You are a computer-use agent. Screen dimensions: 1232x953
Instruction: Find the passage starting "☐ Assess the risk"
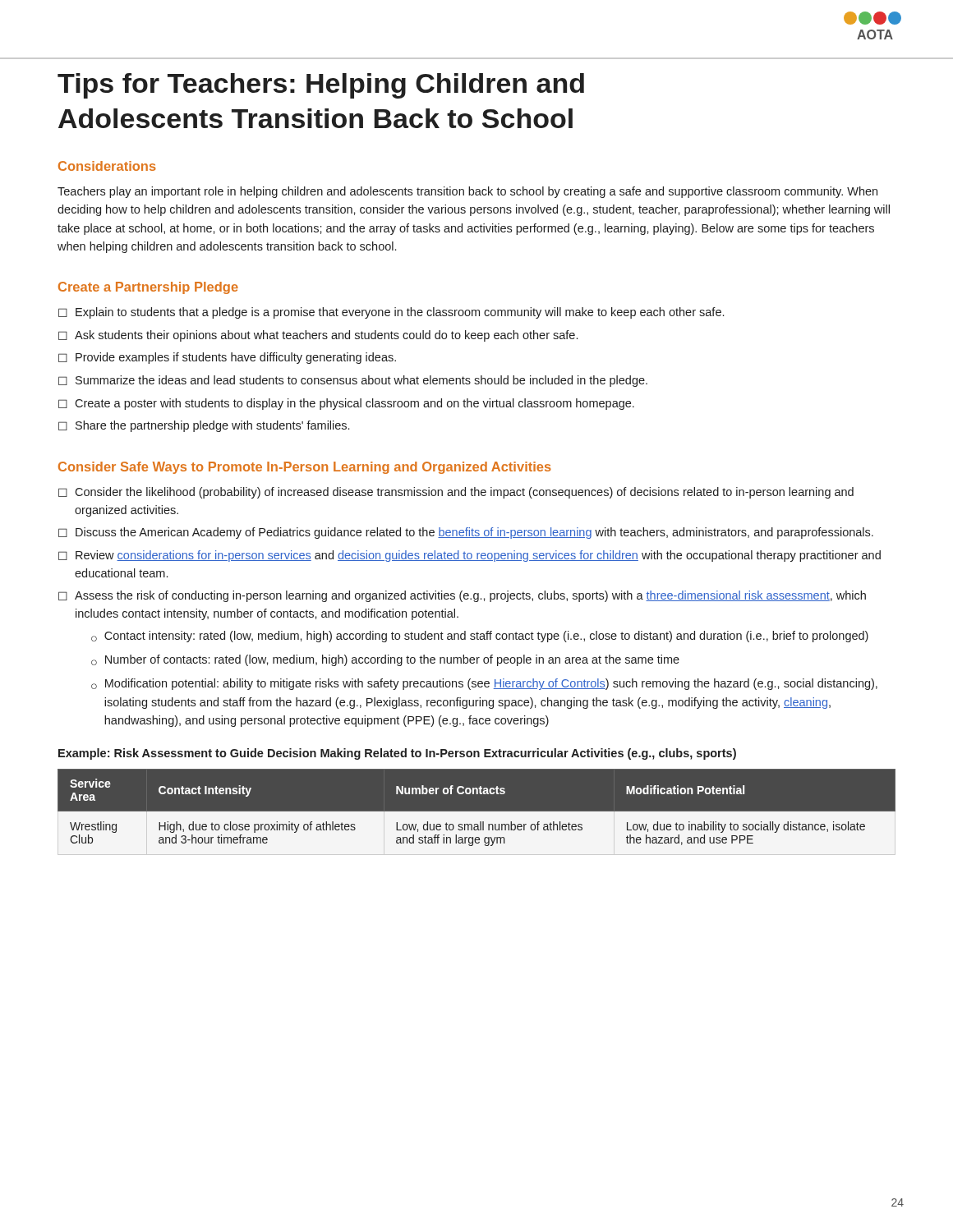pyautogui.click(x=476, y=605)
